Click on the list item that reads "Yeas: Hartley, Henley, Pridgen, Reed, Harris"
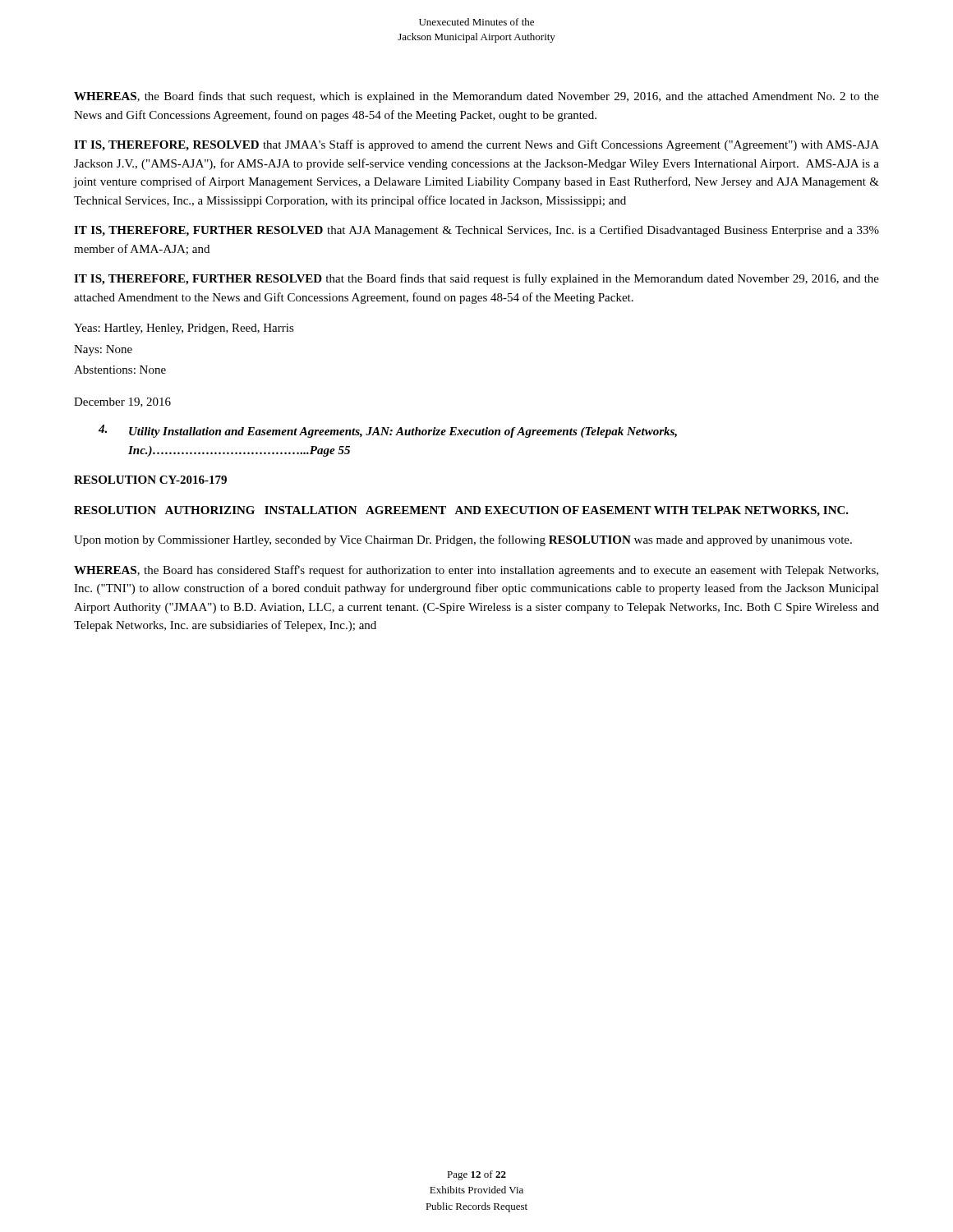The image size is (953, 1232). point(184,329)
